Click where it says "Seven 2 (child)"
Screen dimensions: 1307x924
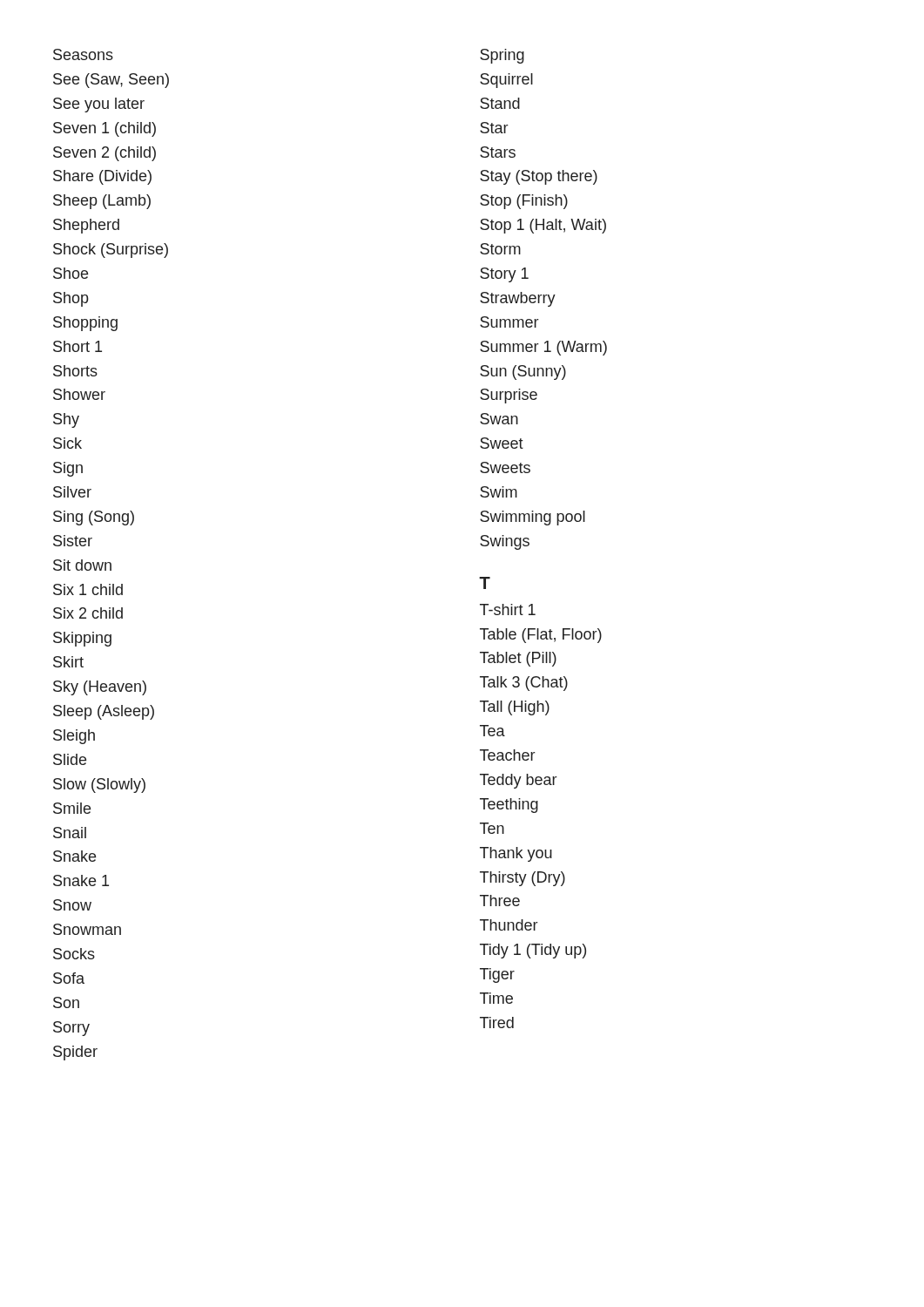click(x=105, y=152)
